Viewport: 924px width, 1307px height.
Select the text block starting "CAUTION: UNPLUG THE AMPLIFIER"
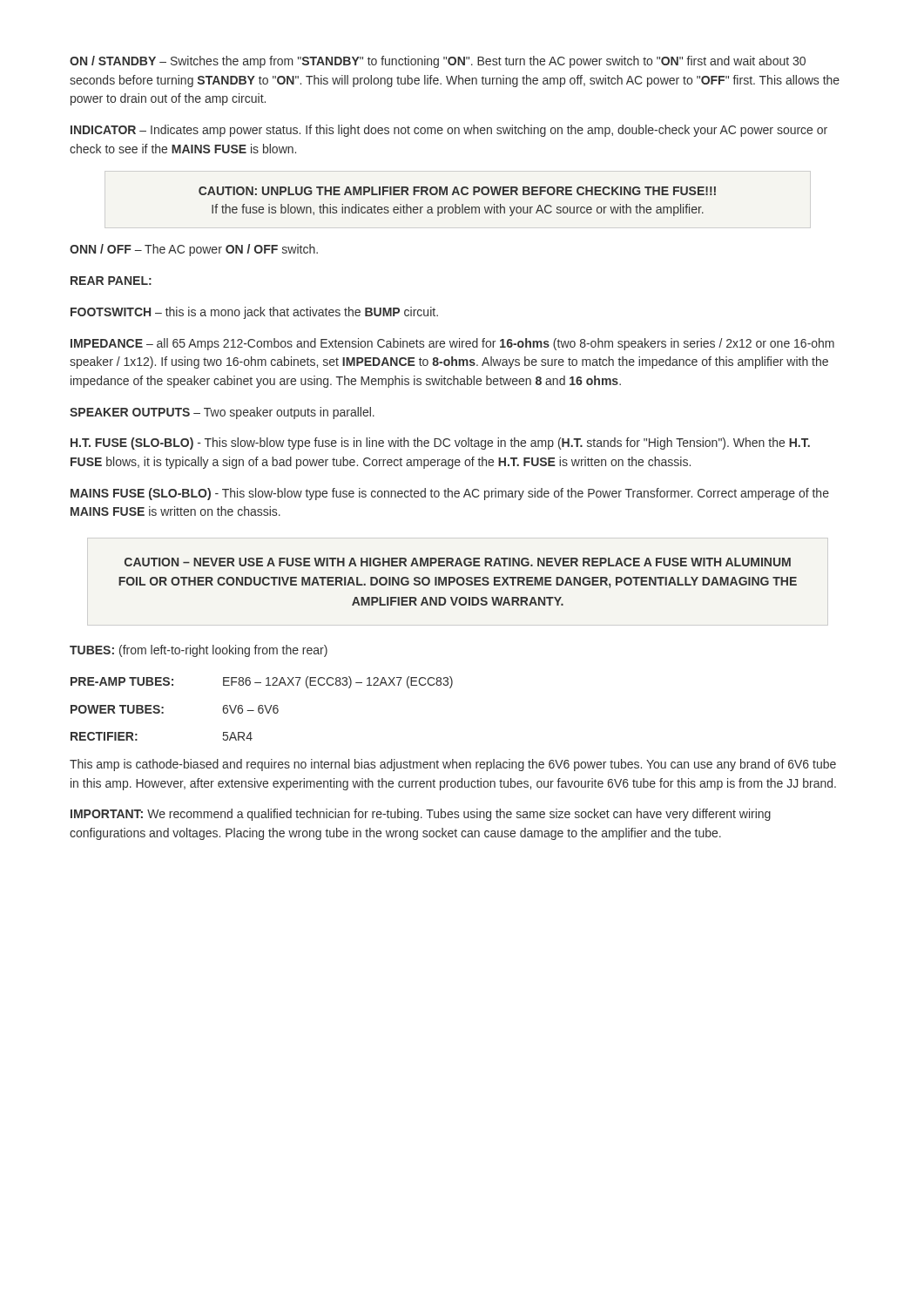458,200
